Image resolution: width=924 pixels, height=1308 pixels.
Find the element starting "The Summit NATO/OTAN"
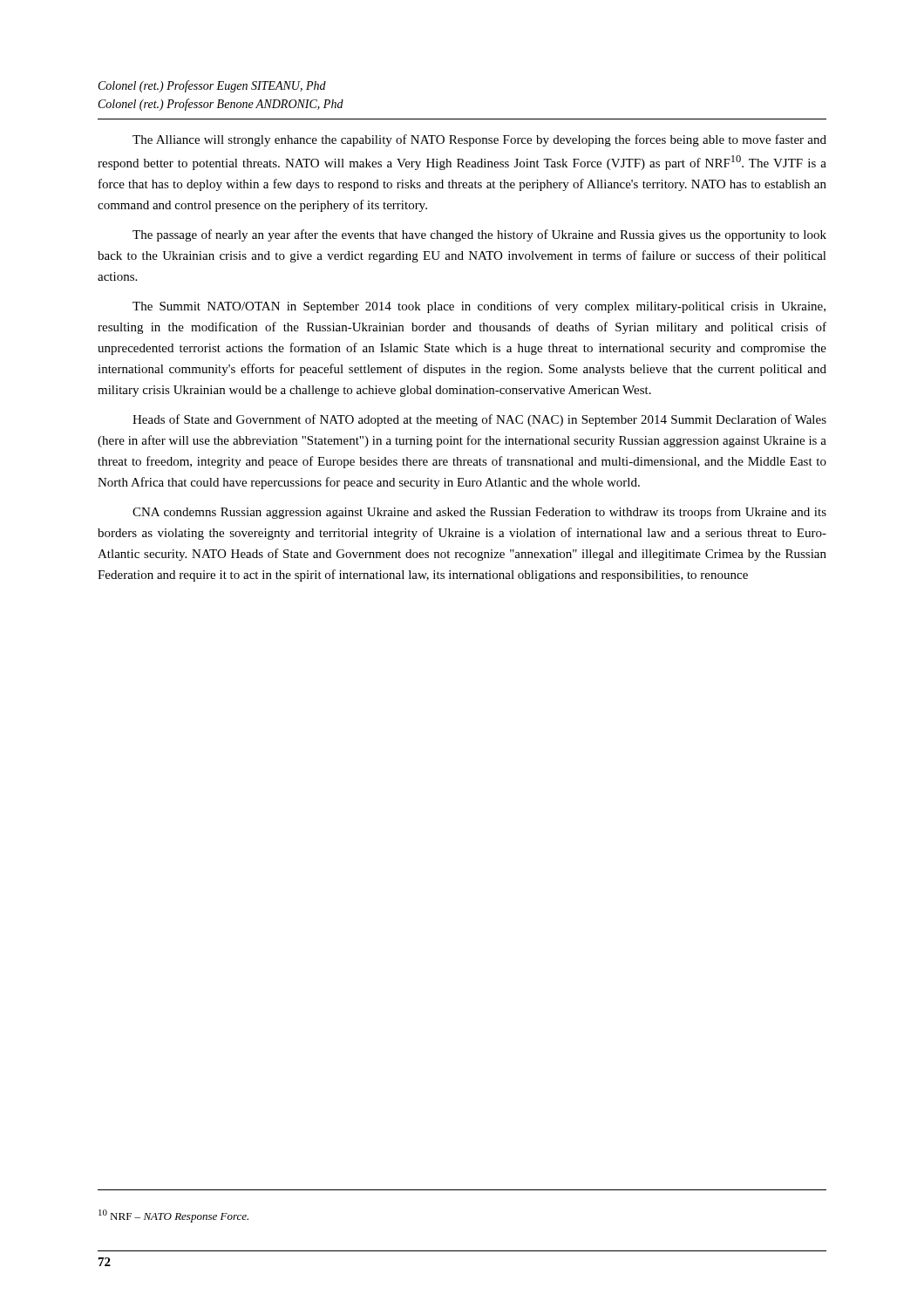462,348
